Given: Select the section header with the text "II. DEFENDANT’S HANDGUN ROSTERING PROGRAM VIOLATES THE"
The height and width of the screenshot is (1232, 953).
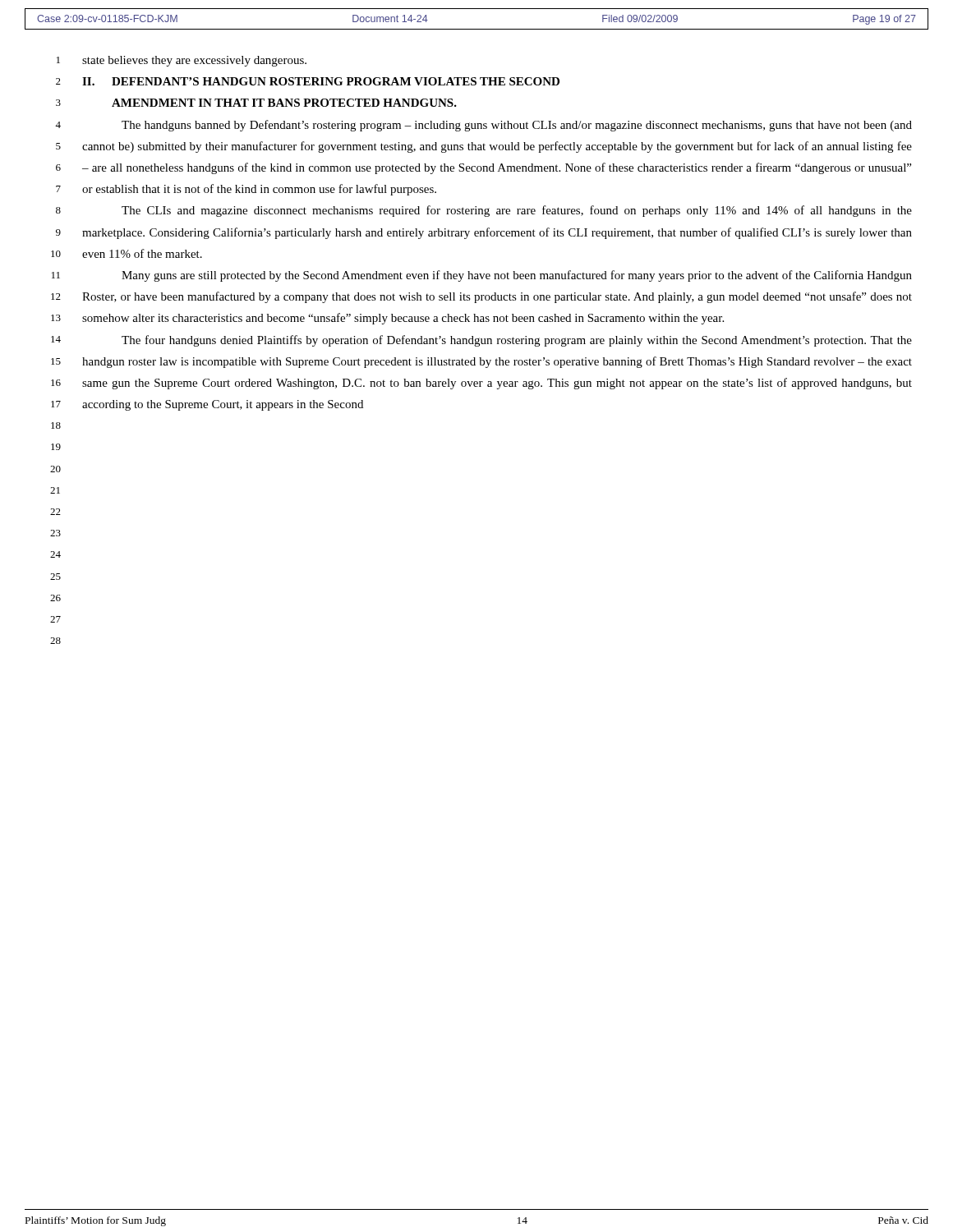Looking at the screenshot, I should tap(321, 92).
